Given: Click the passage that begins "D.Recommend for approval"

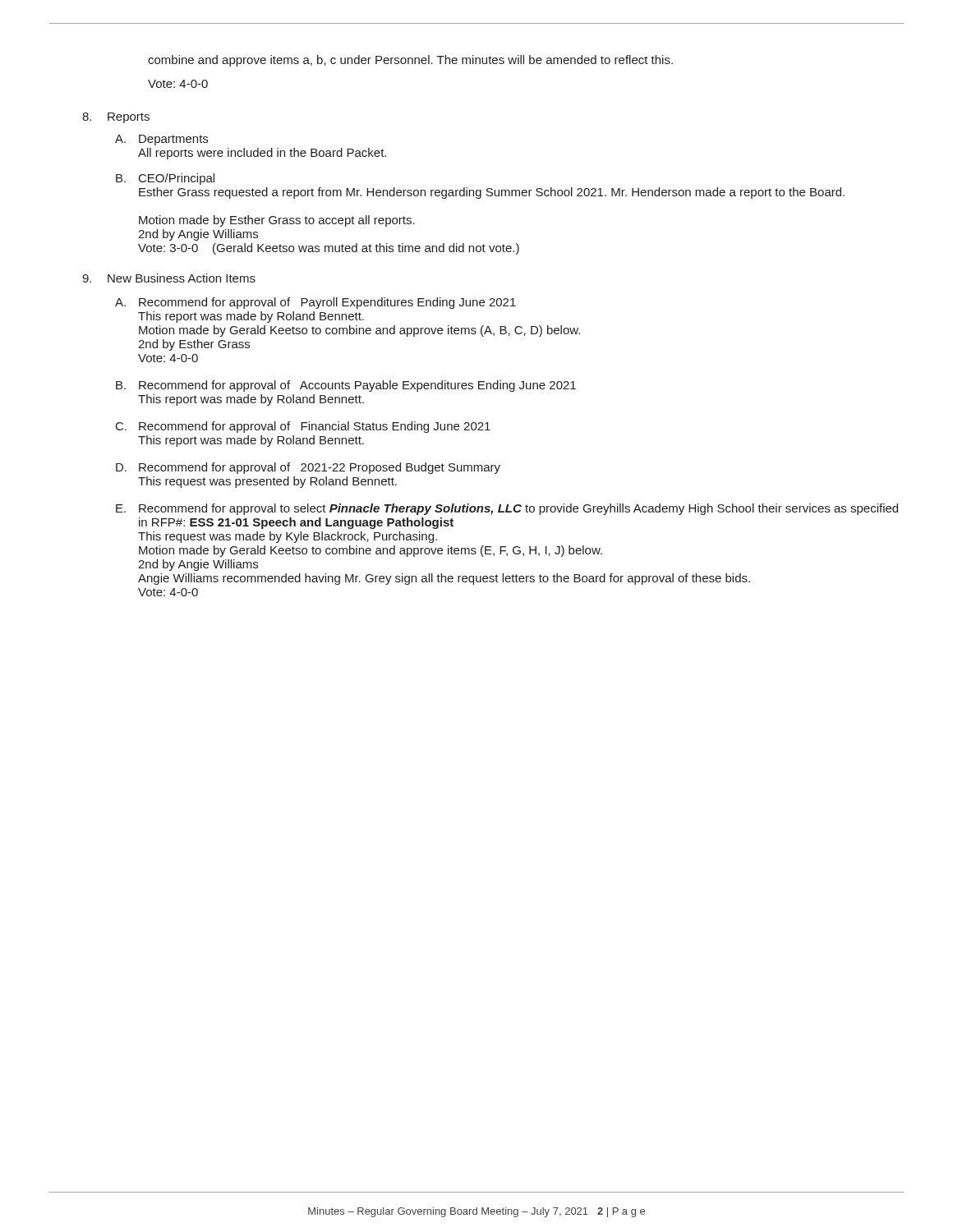Looking at the screenshot, I should point(509,474).
